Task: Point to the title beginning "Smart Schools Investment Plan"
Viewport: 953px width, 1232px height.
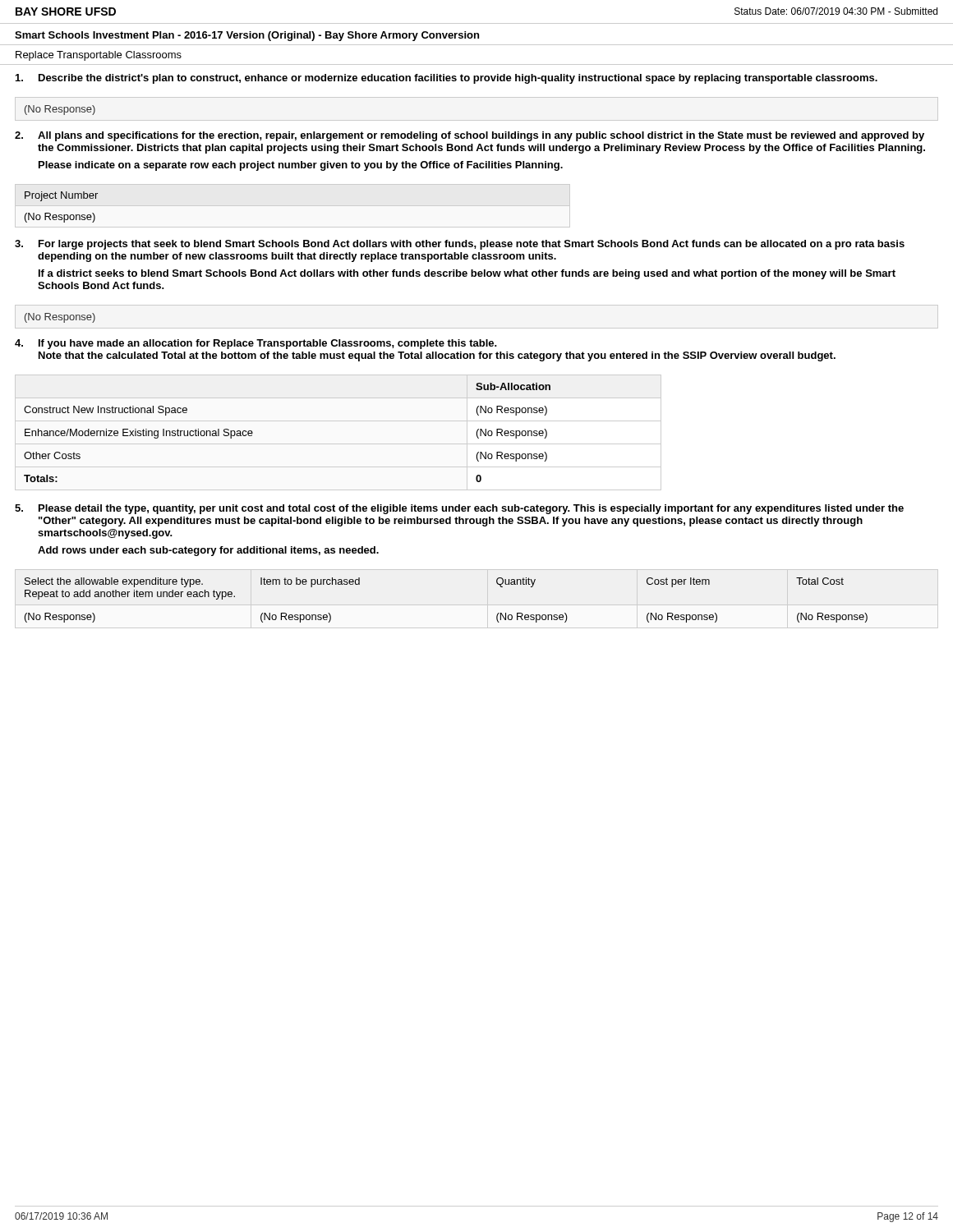Action: [247, 35]
